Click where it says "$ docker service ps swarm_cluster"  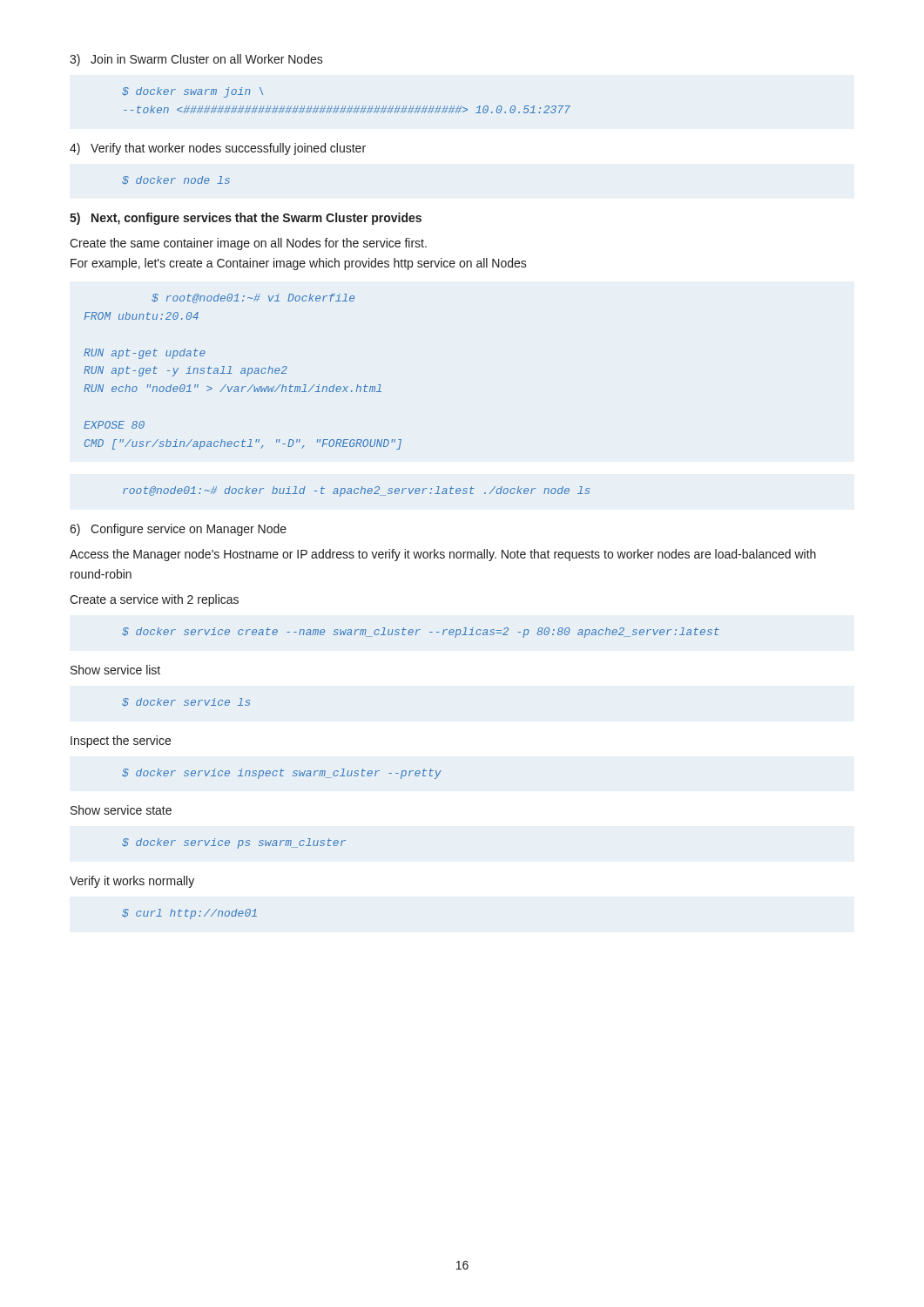tap(234, 843)
